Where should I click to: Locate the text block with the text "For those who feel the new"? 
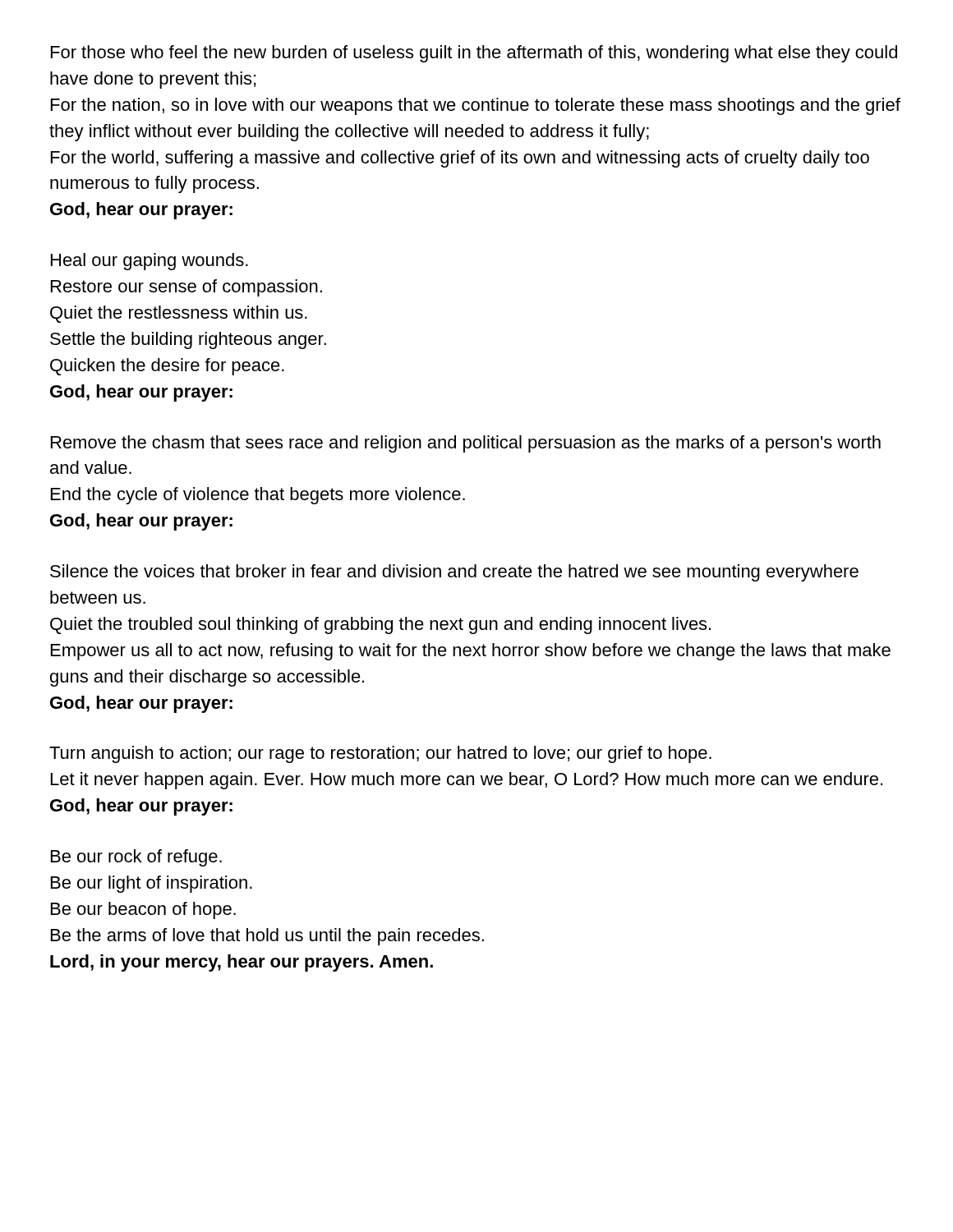pyautogui.click(x=476, y=131)
